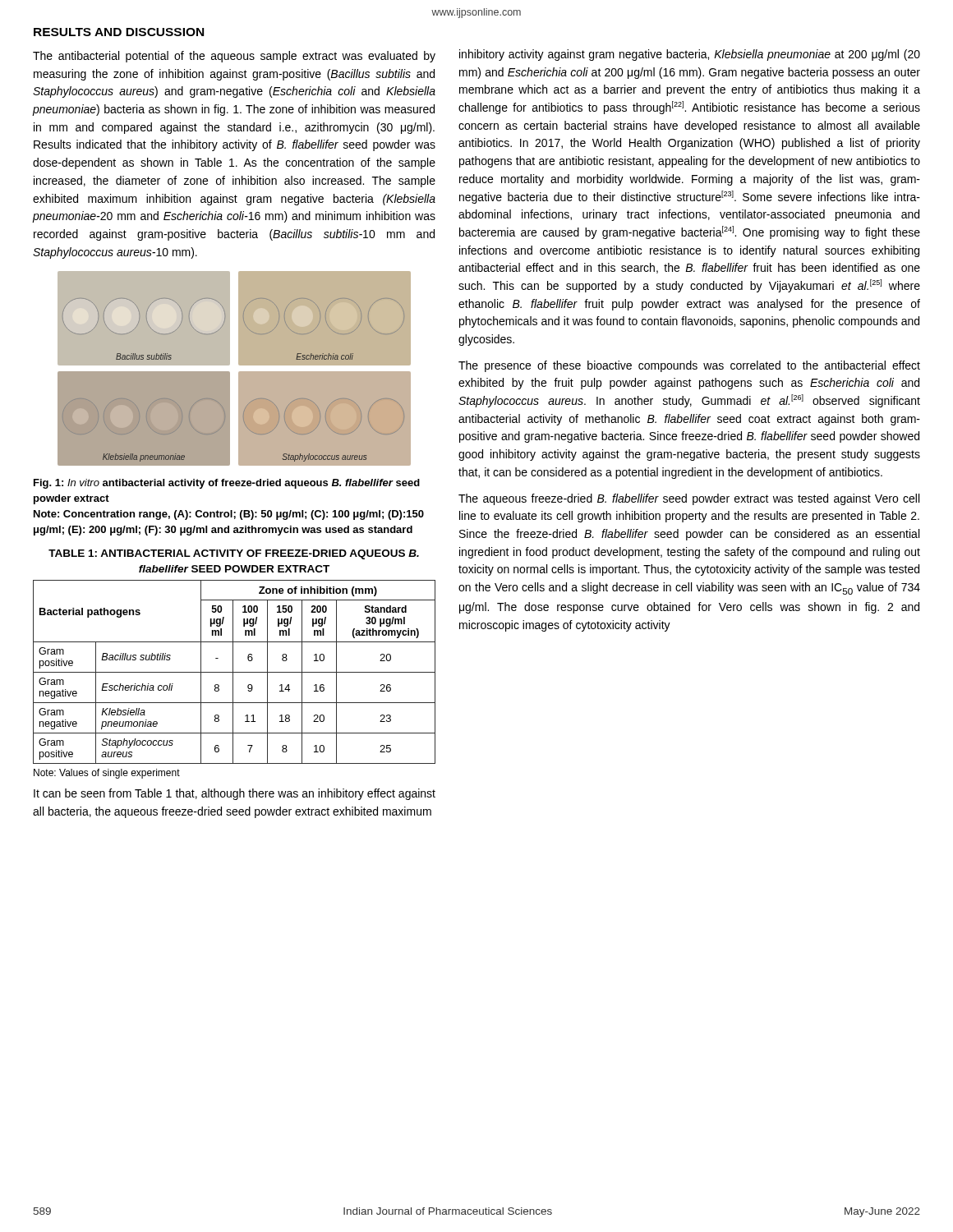Click a table
Image resolution: width=953 pixels, height=1232 pixels.
(234, 672)
